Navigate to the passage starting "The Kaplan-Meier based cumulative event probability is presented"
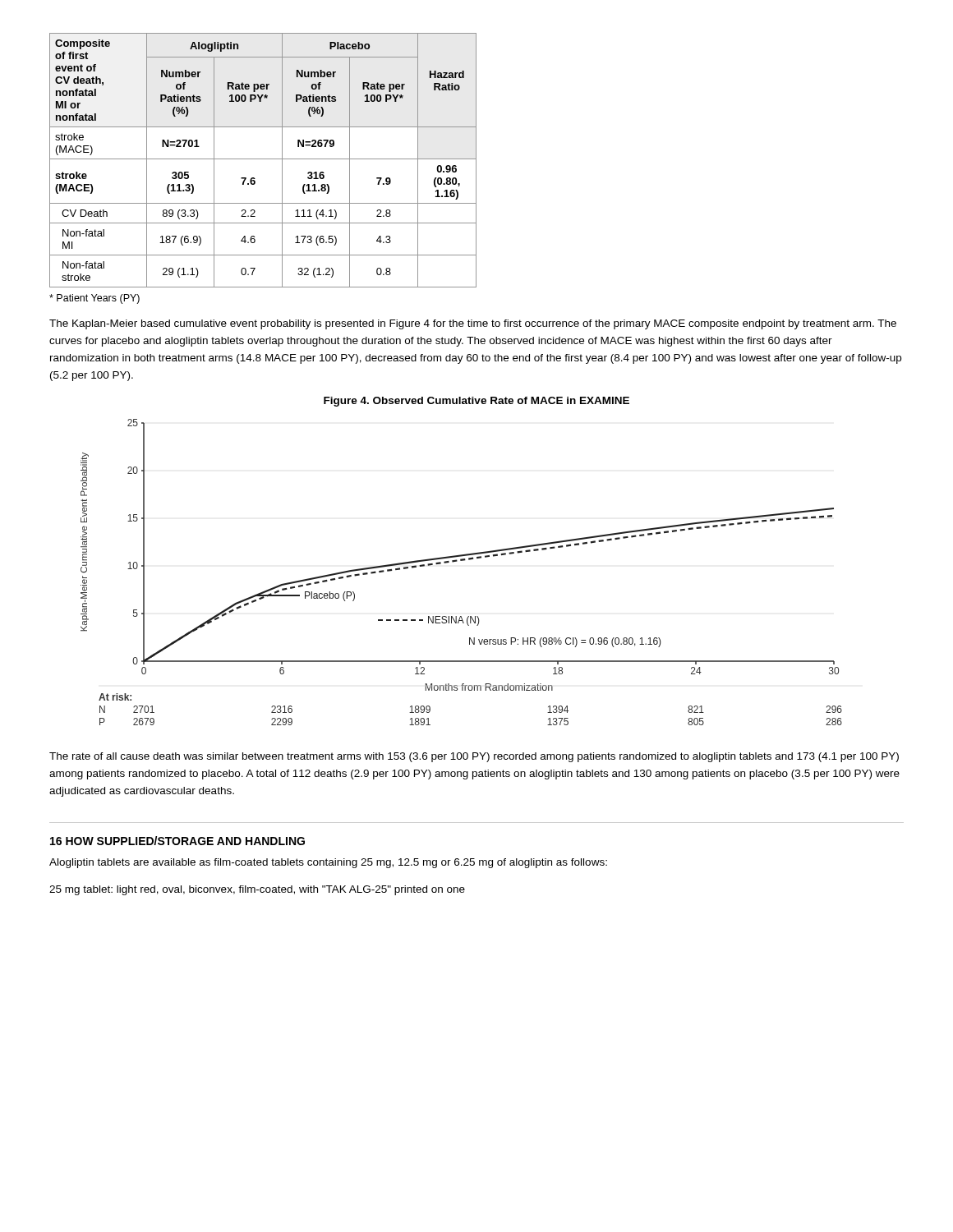Screen dimensions: 1232x953 476,349
